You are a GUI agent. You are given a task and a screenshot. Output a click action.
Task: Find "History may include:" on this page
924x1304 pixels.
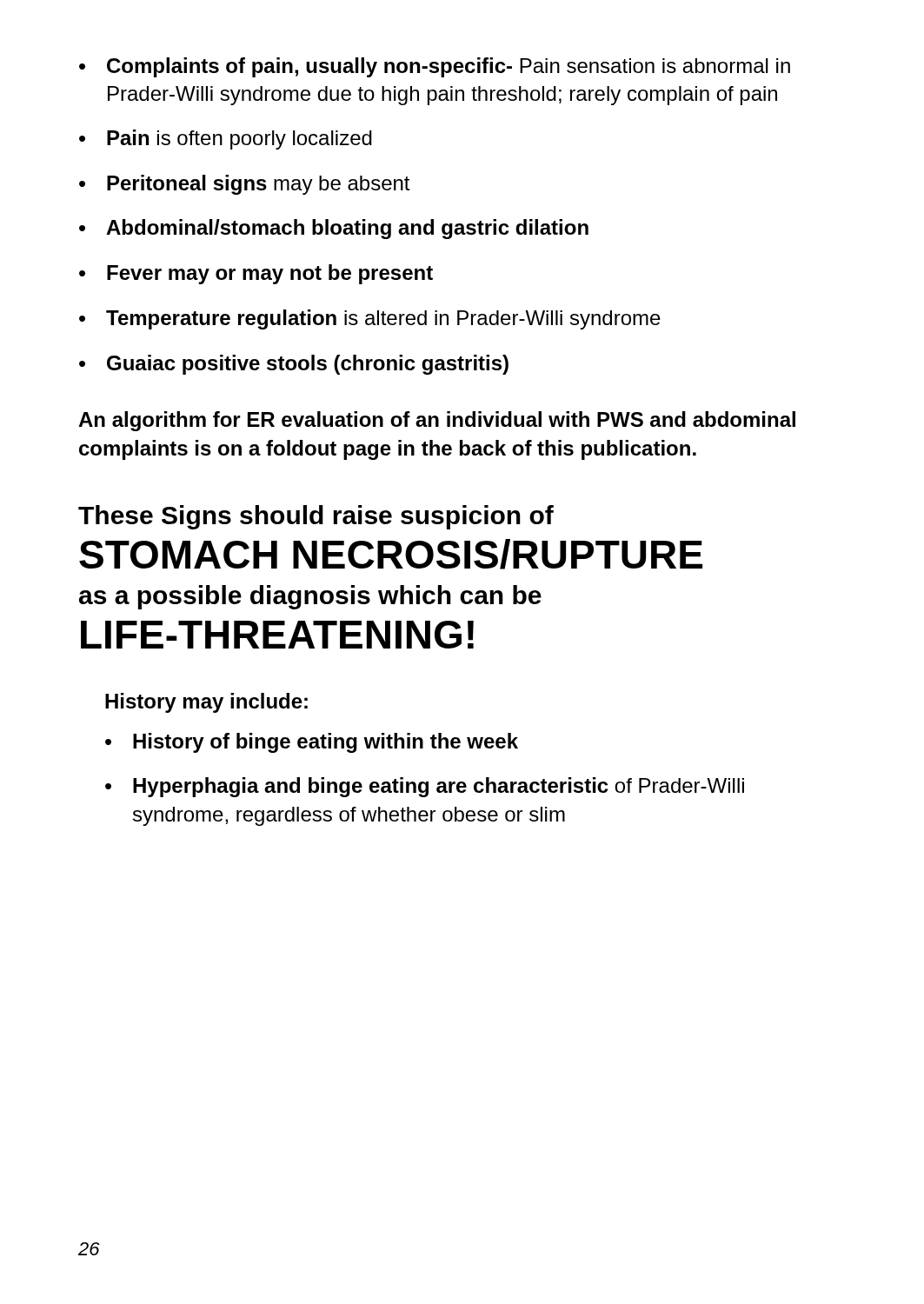point(207,701)
